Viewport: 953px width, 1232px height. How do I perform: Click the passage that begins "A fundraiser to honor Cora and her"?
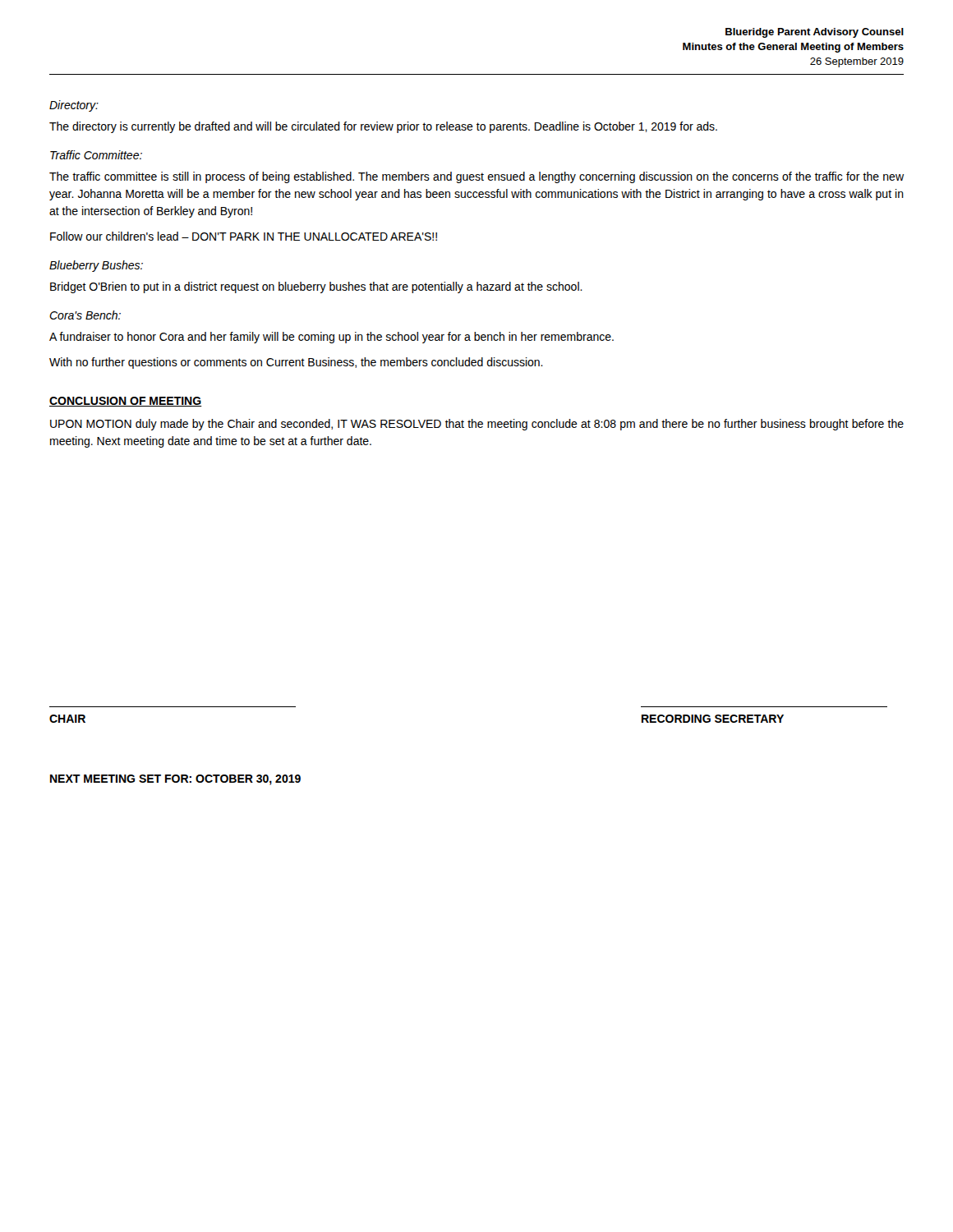click(332, 337)
